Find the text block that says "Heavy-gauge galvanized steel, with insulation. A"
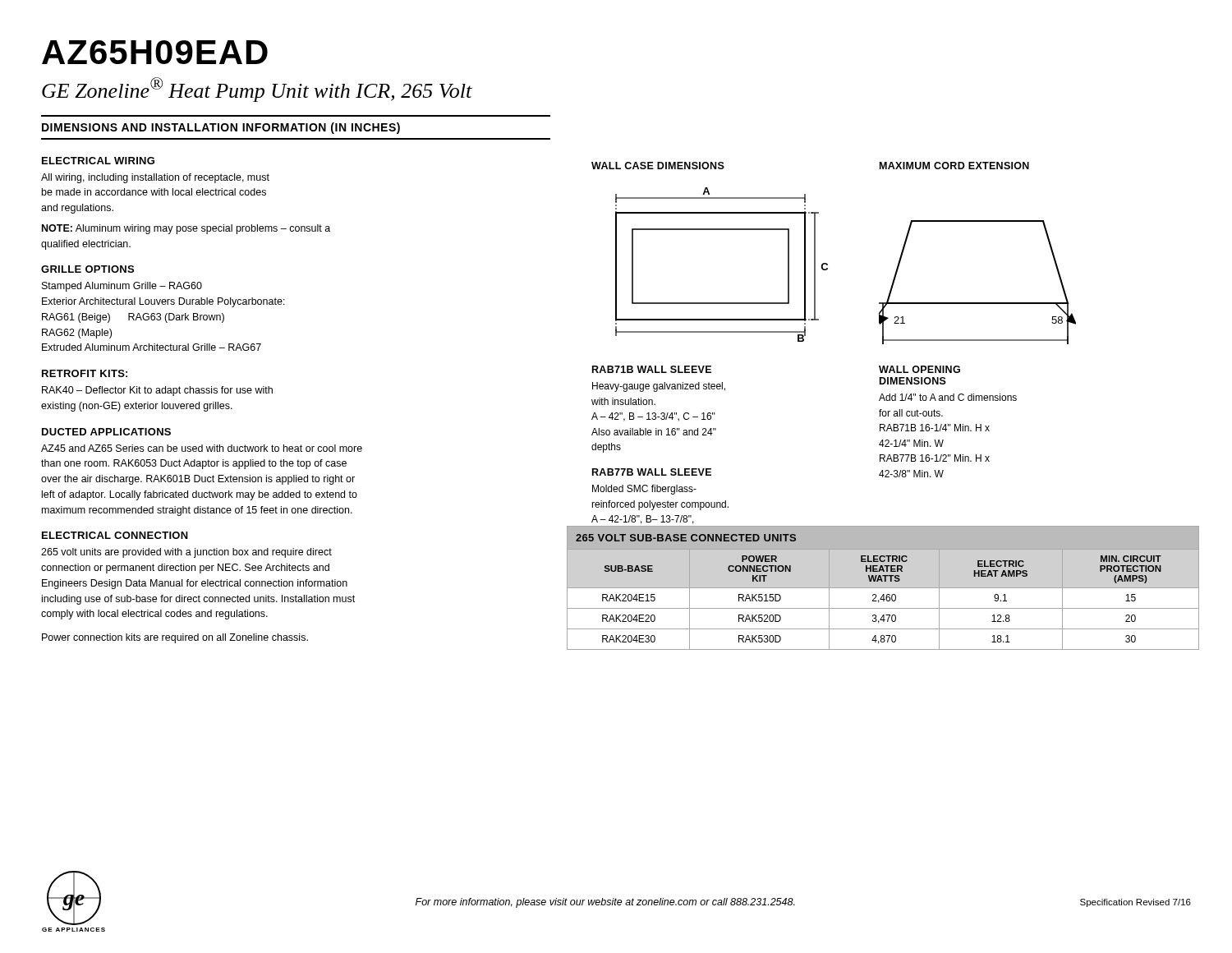 pyautogui.click(x=659, y=417)
